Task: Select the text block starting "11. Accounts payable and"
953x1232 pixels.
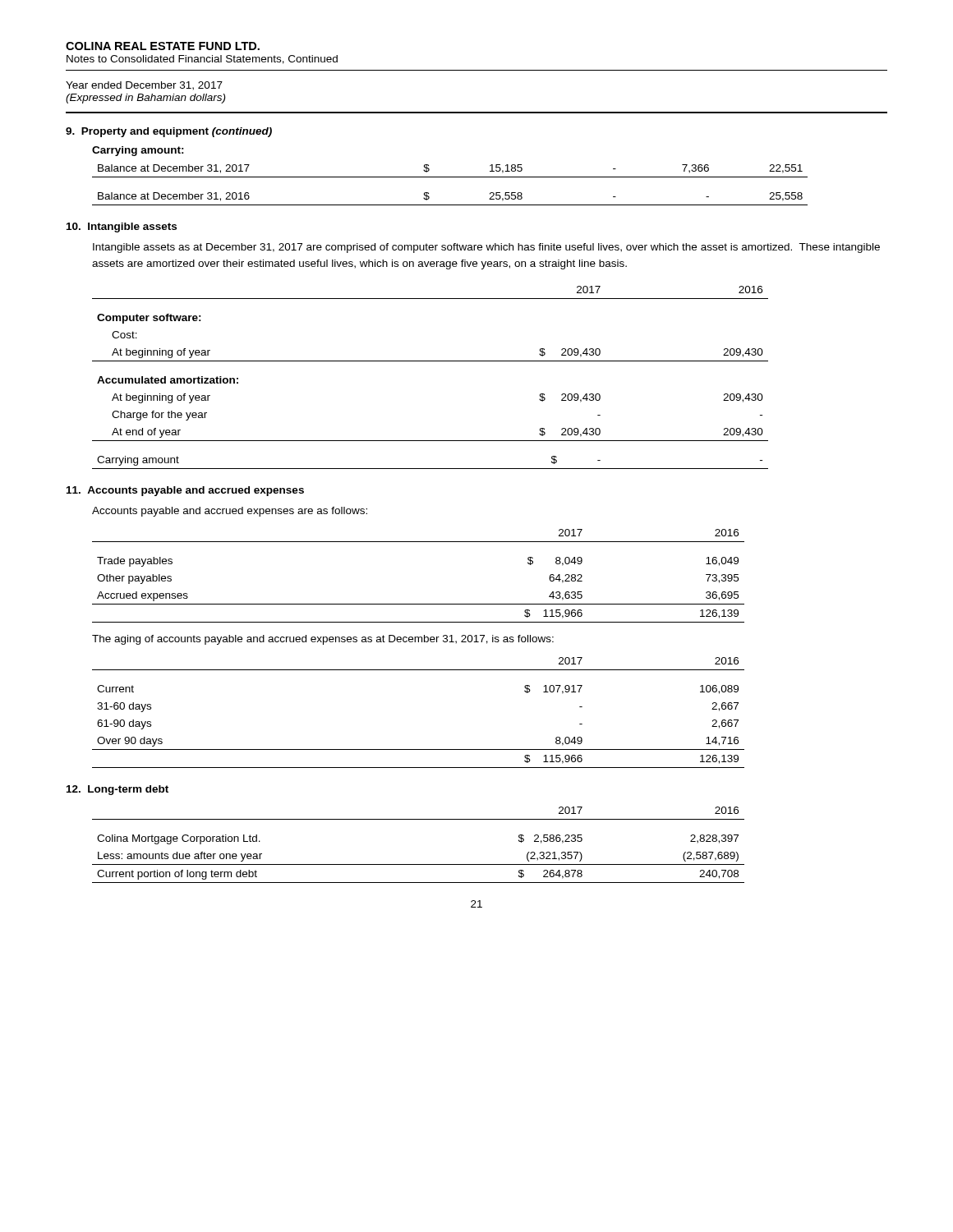Action: pos(185,489)
